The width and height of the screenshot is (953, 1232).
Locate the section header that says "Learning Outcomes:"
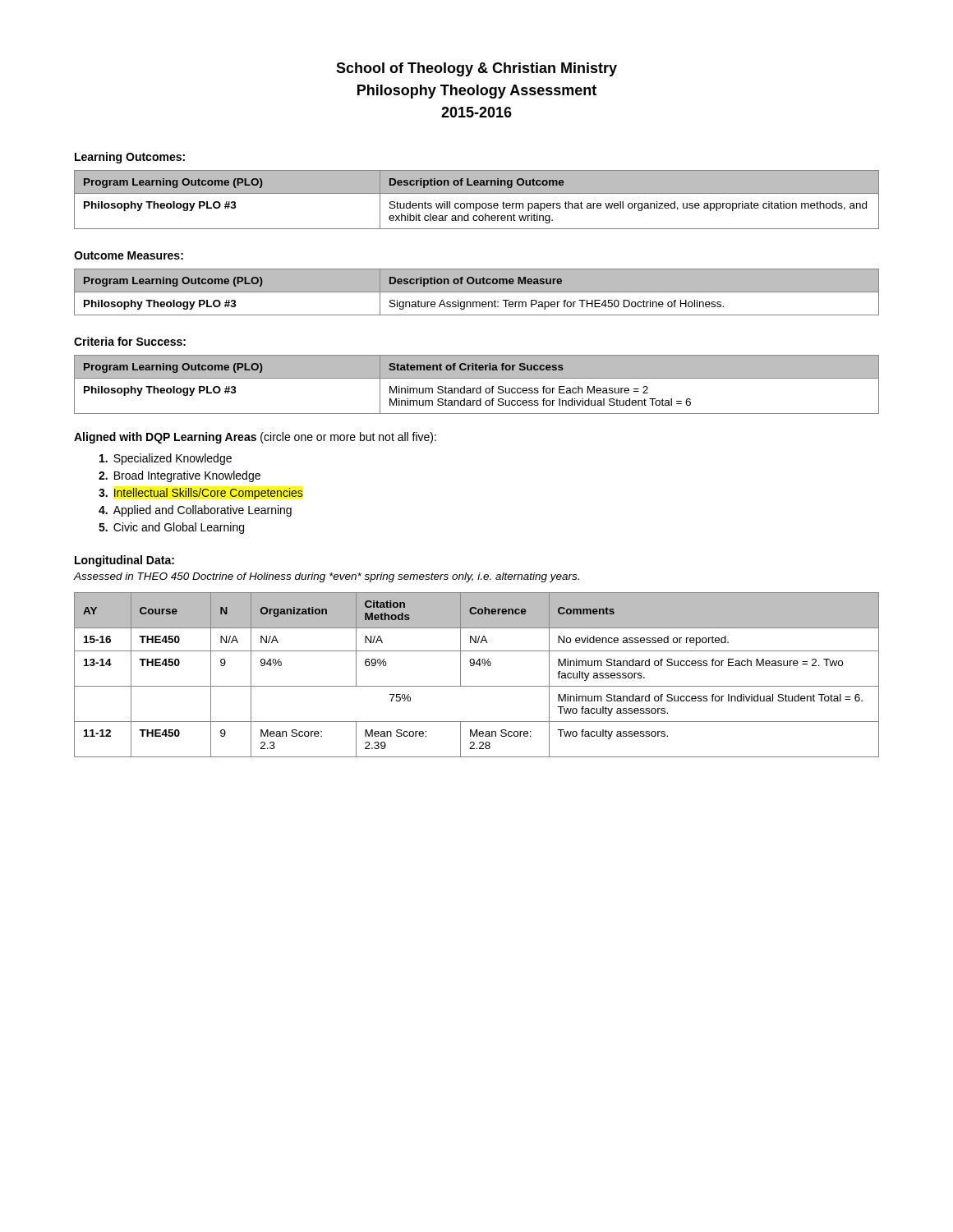[x=130, y=157]
